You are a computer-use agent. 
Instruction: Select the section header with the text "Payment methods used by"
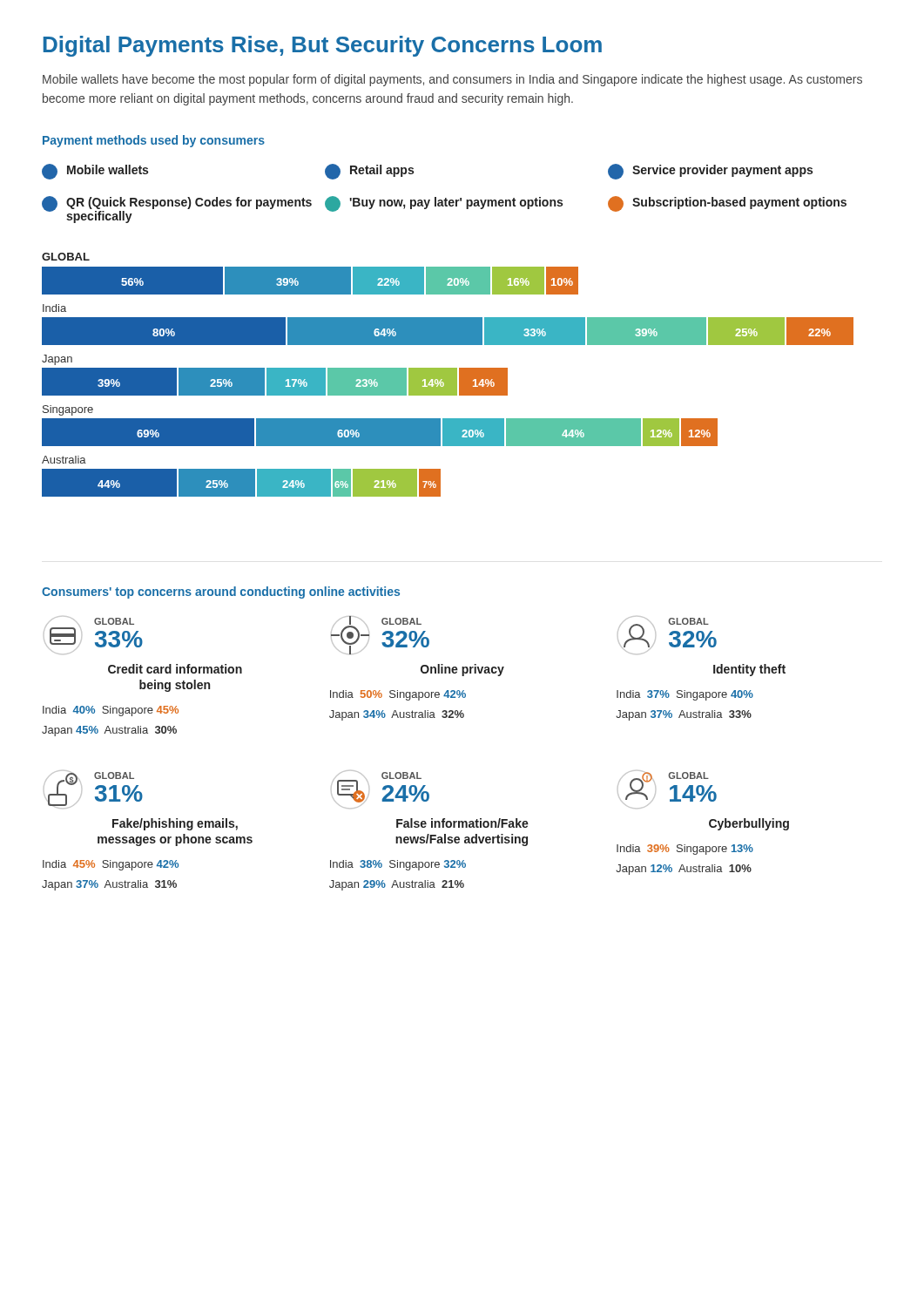(154, 141)
